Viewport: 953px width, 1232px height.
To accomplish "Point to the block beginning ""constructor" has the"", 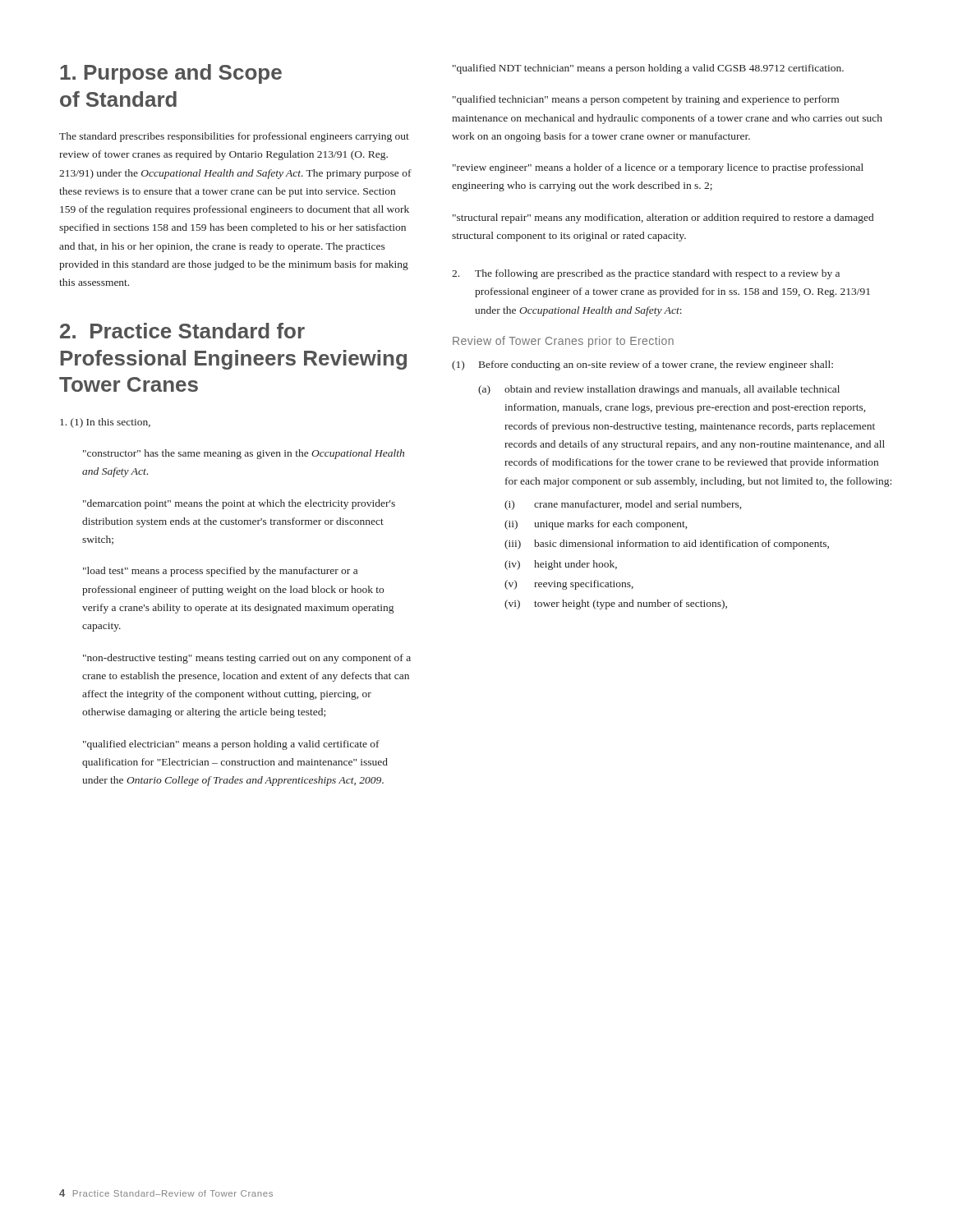I will (243, 462).
